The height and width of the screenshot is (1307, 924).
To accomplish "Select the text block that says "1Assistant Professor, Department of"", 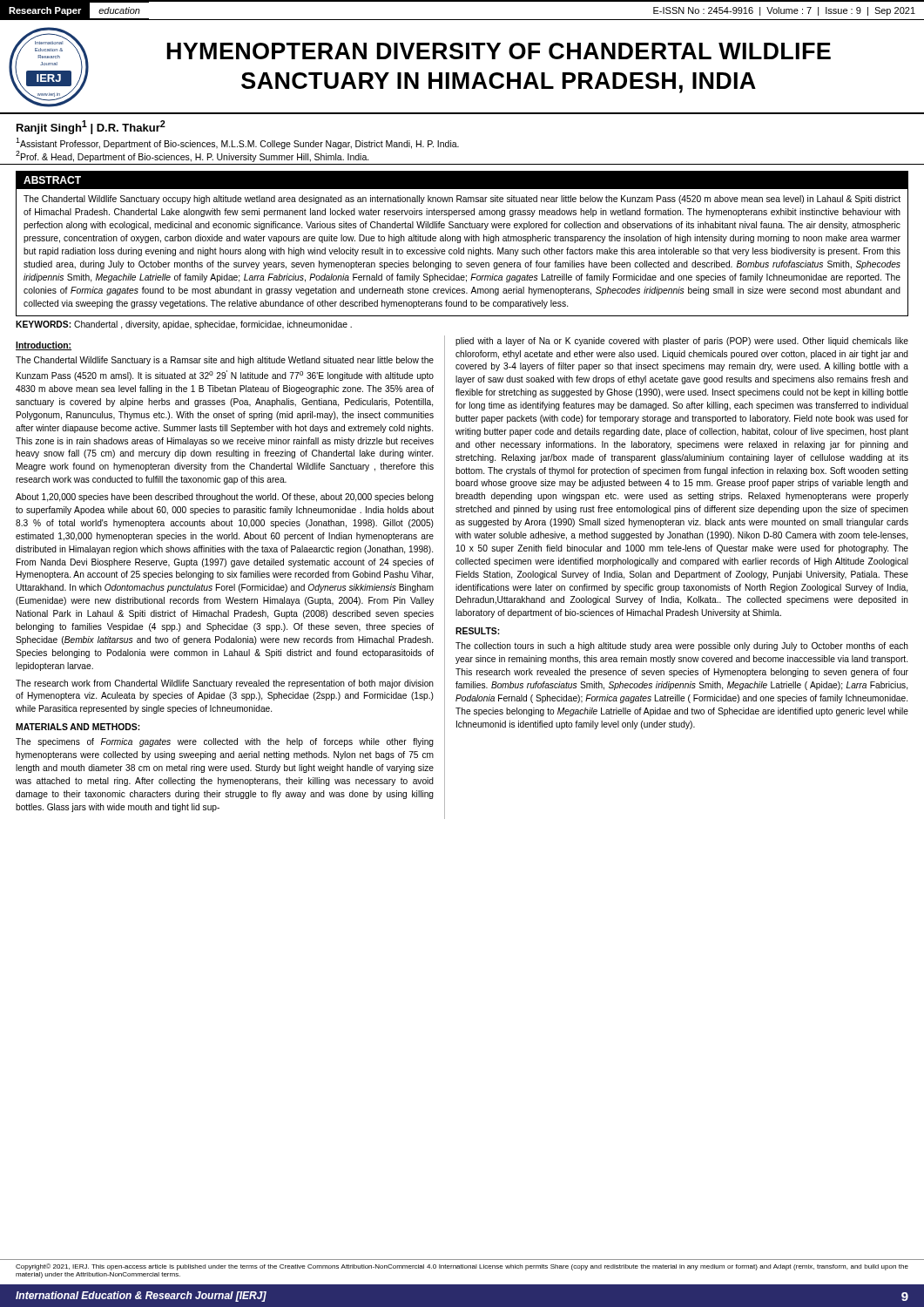I will [x=238, y=149].
